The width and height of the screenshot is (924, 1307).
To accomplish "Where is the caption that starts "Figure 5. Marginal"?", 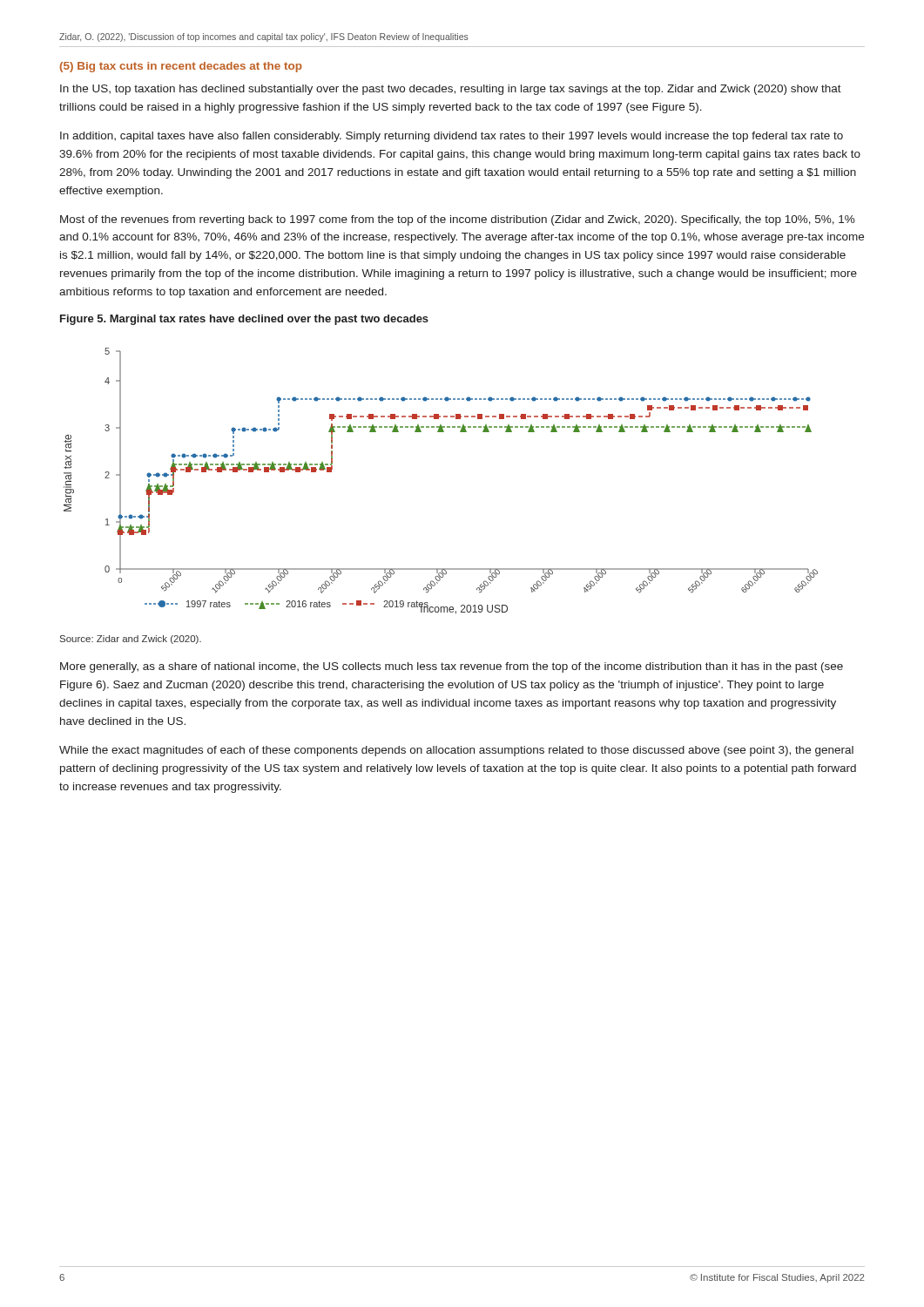I will tap(244, 319).
